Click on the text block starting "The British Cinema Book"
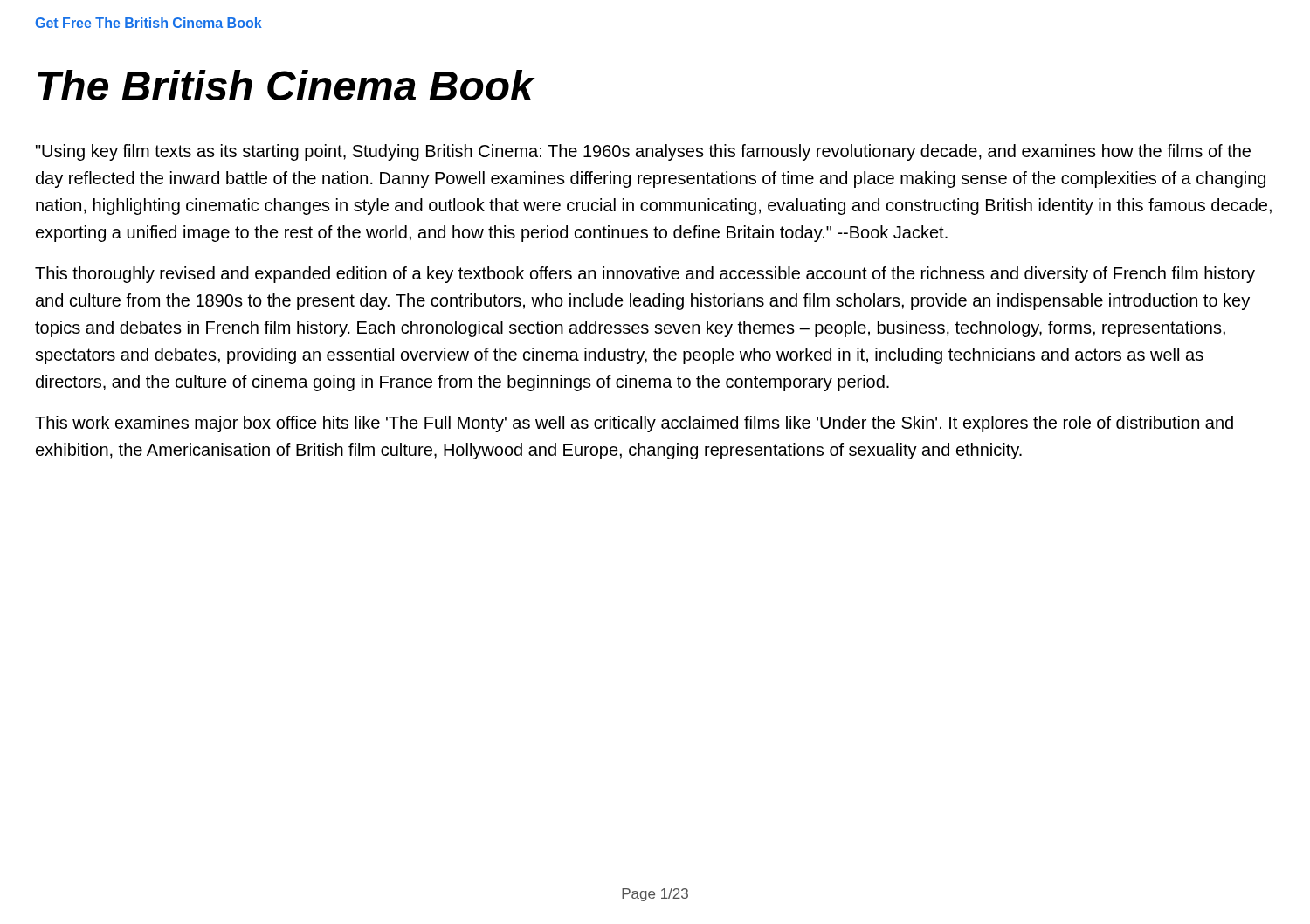Image resolution: width=1310 pixels, height=924 pixels. coord(284,86)
